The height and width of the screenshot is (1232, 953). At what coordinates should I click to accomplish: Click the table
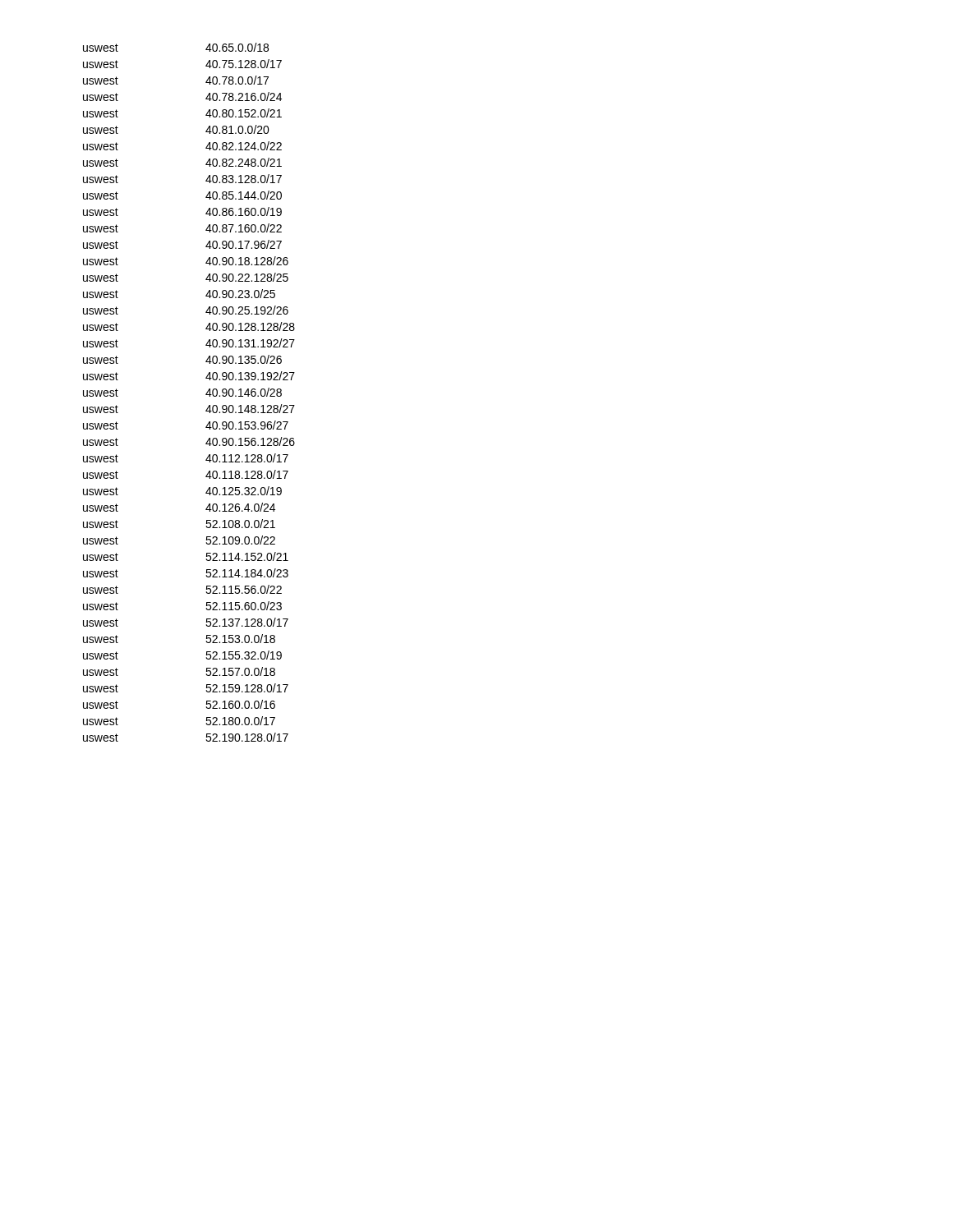[205, 393]
